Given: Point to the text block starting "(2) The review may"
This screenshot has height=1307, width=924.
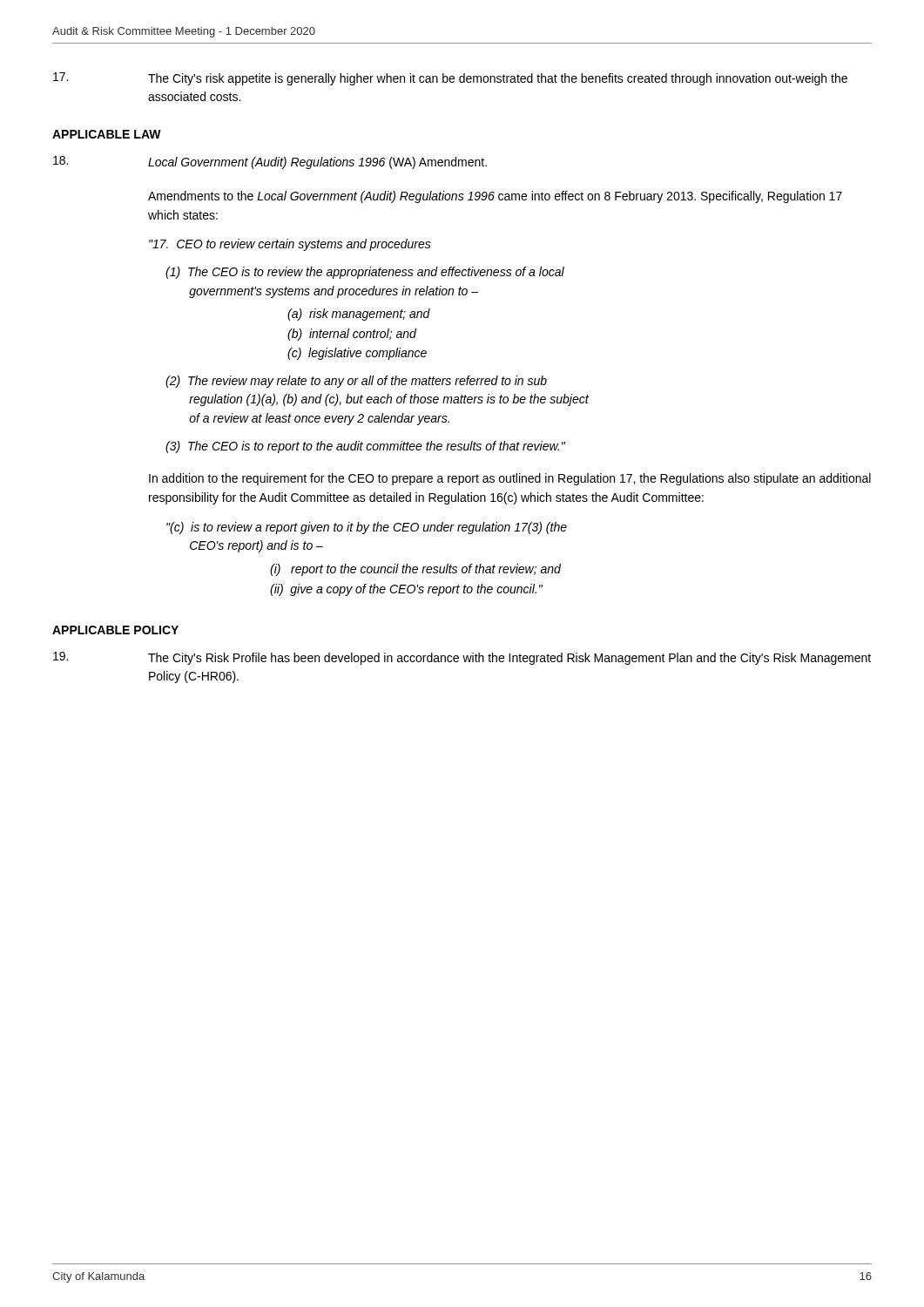Looking at the screenshot, I should pyautogui.click(x=519, y=400).
